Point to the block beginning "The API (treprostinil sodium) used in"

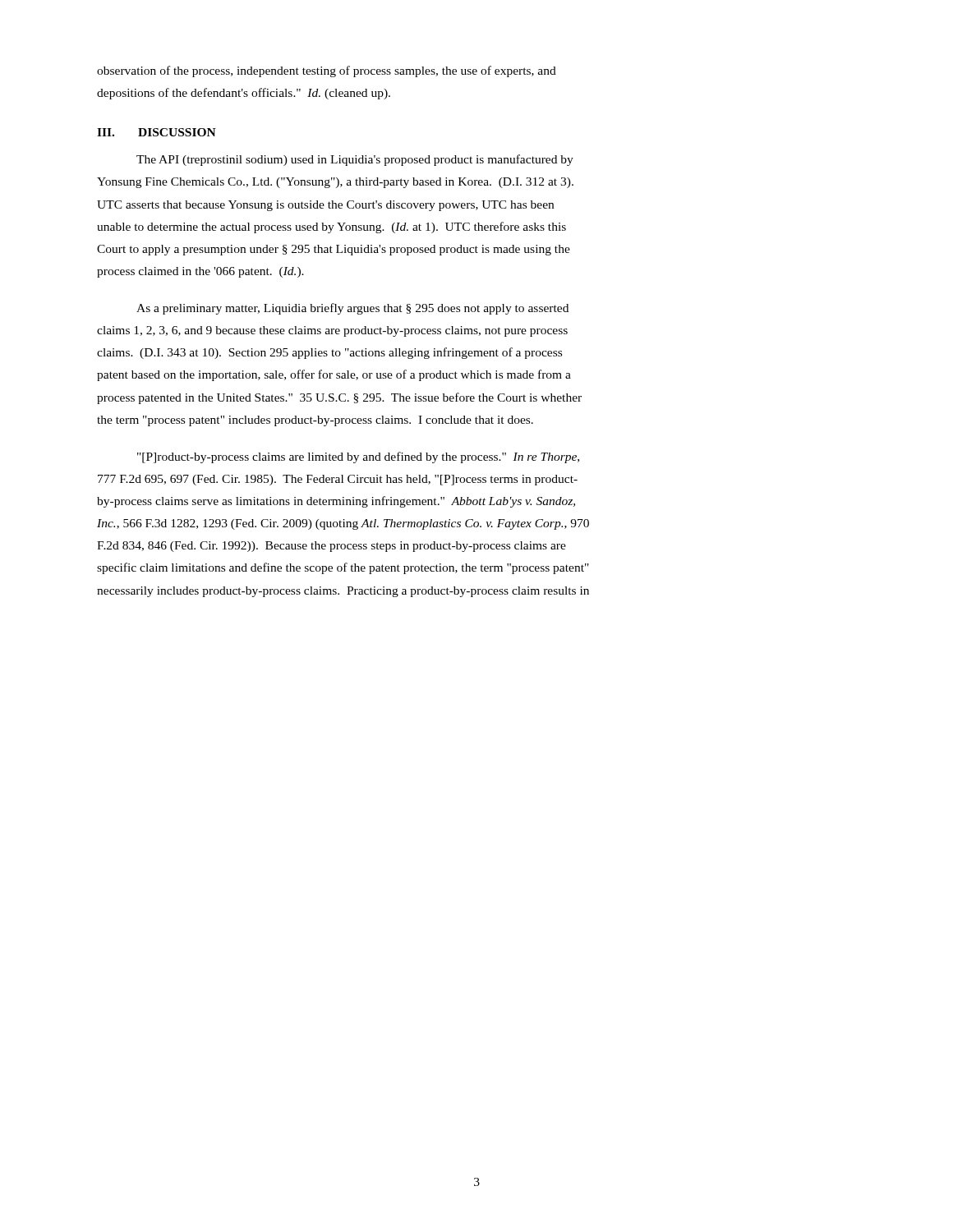(476, 215)
